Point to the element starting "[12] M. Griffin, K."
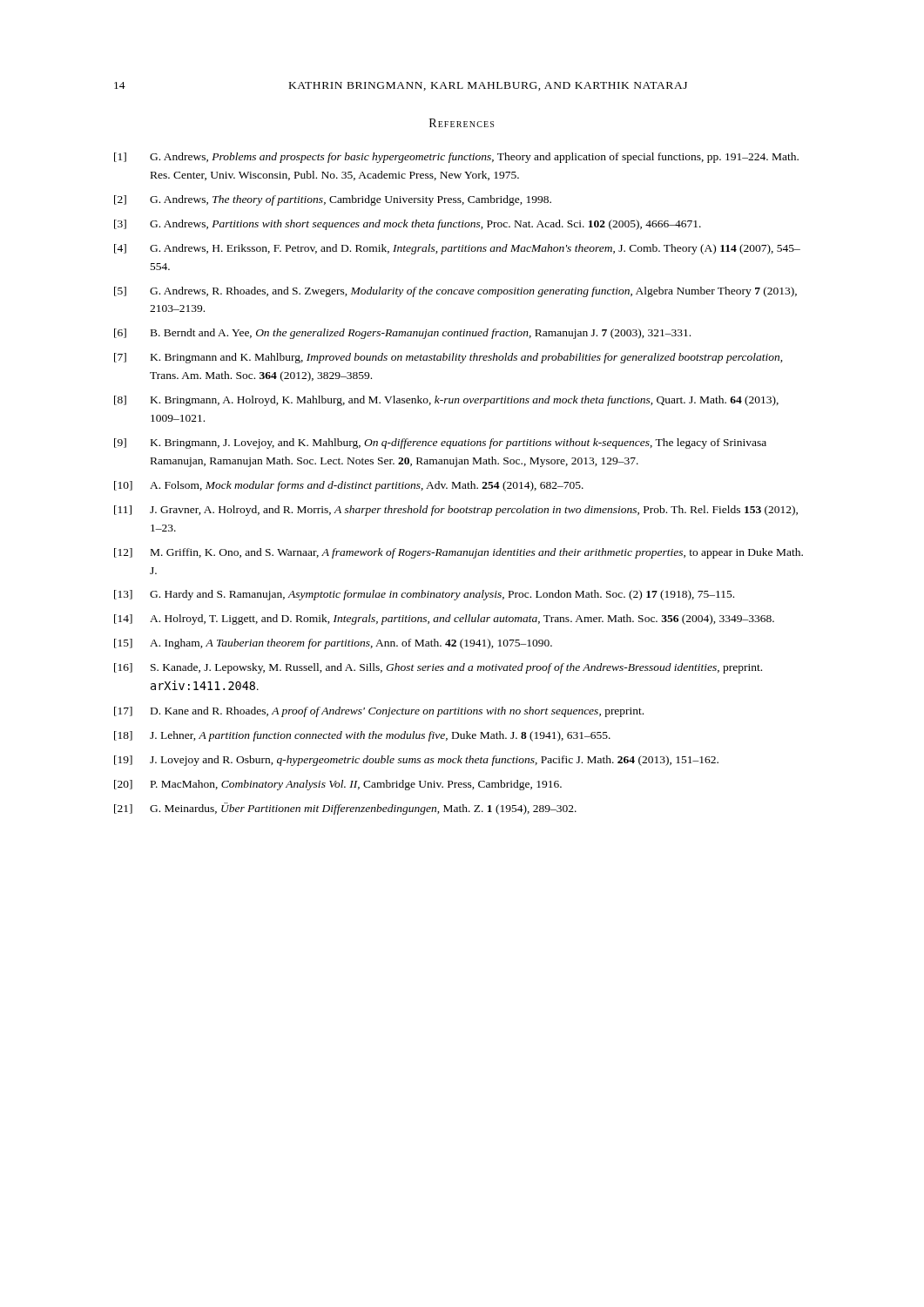 coord(462,562)
